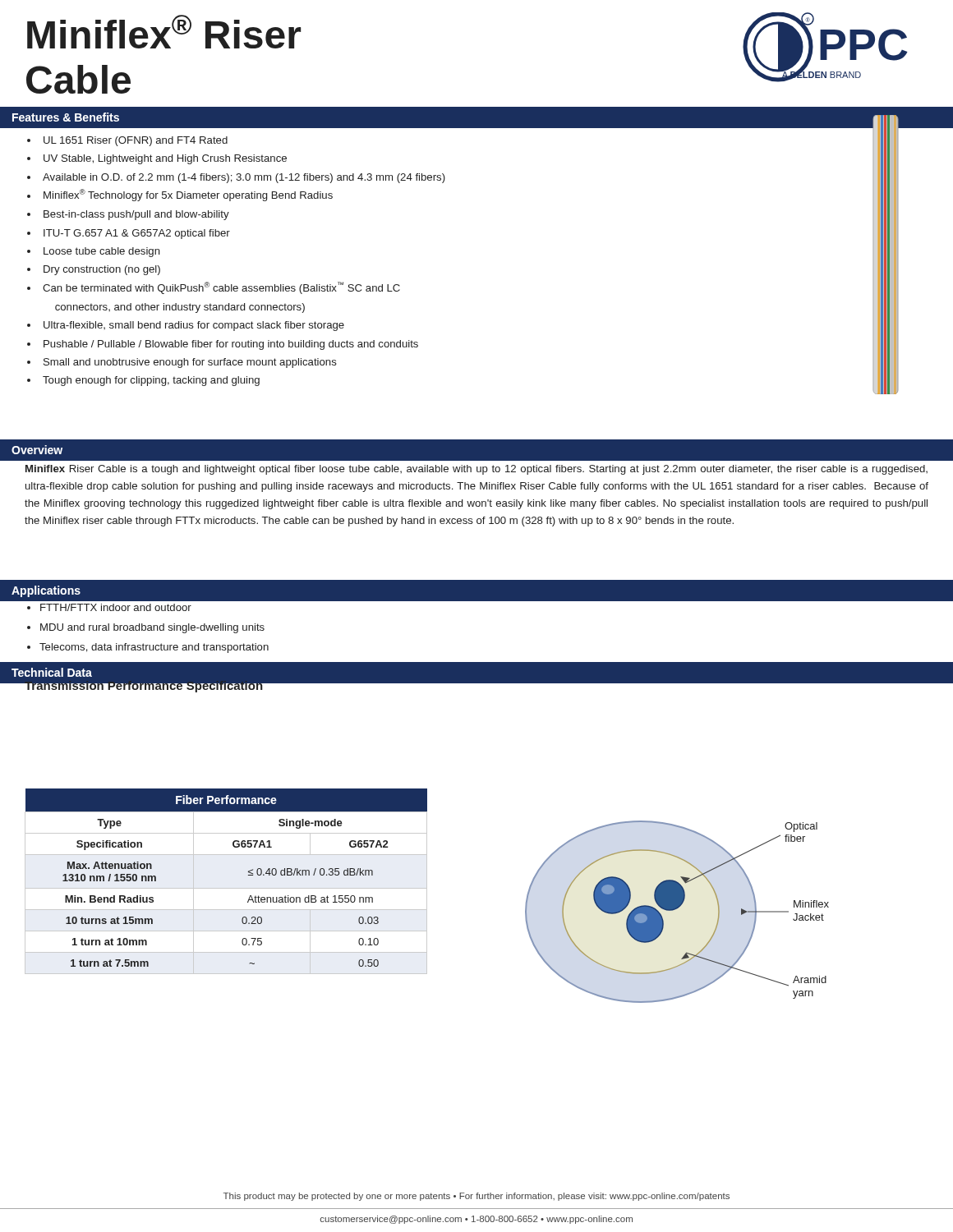This screenshot has width=953, height=1232.
Task: Locate the passage starting "Small and unobtrusive enough for surface mount applications"
Action: (190, 362)
